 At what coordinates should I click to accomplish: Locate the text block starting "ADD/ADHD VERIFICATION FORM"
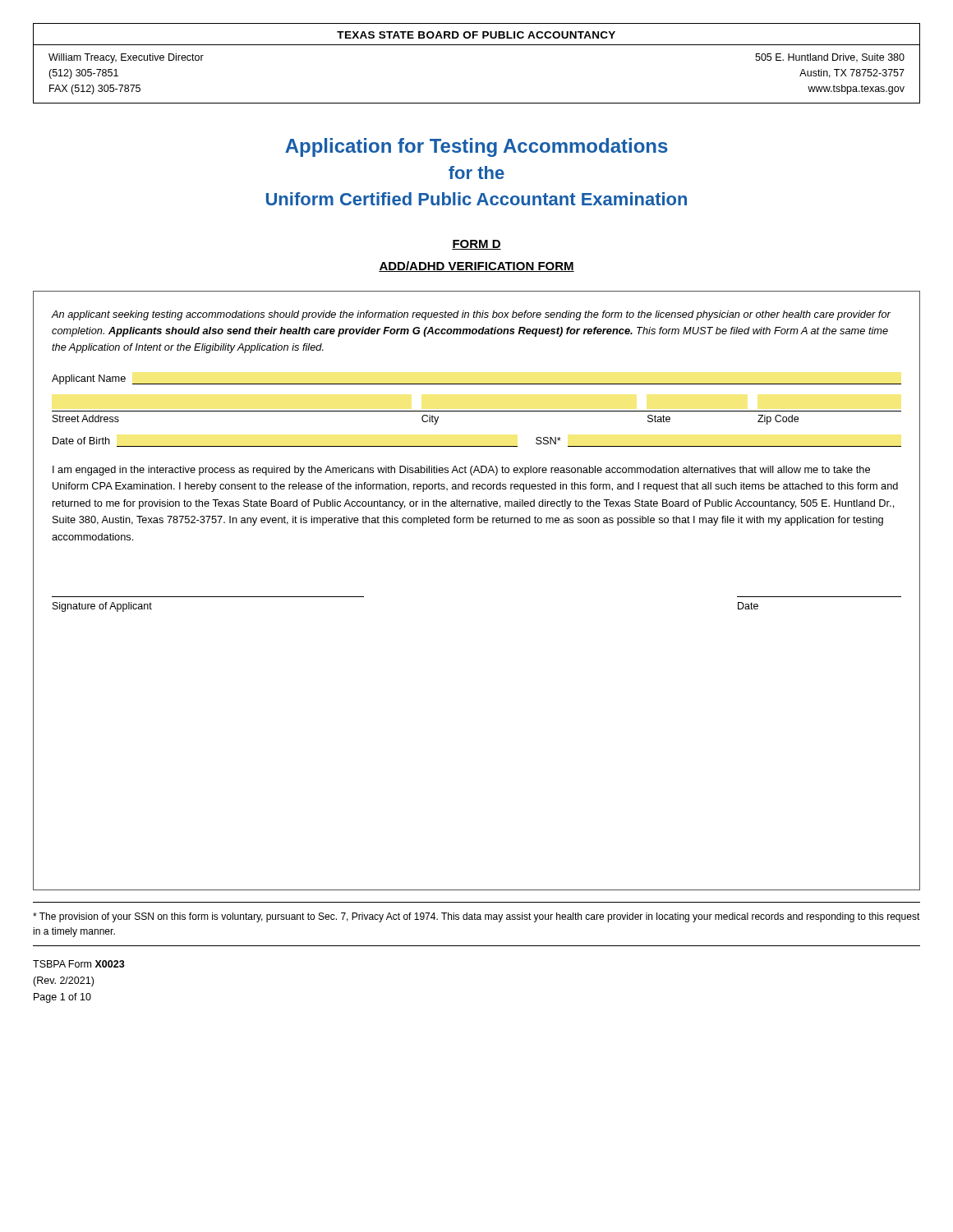[x=476, y=266]
